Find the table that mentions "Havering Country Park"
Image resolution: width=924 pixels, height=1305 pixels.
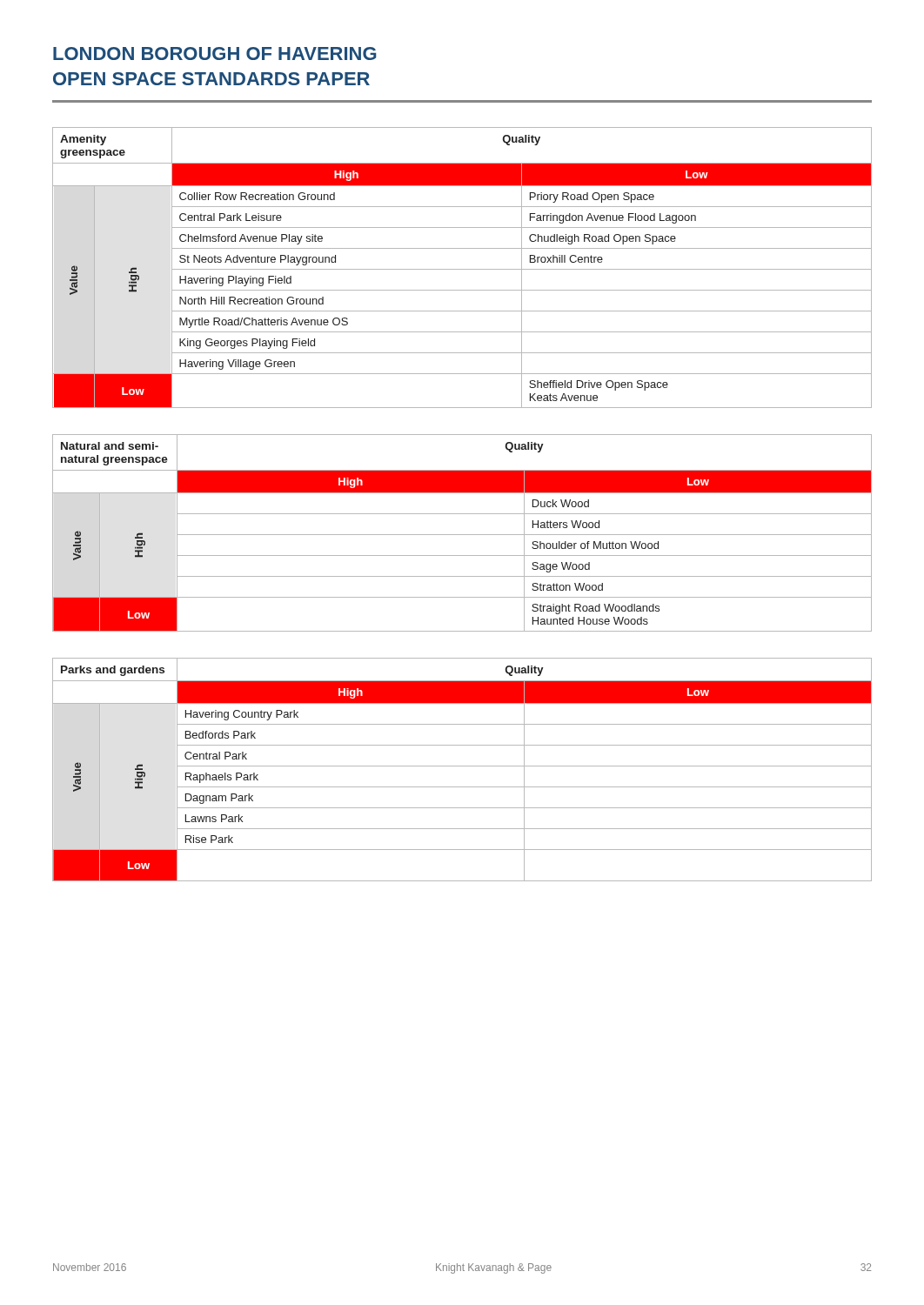point(462,770)
